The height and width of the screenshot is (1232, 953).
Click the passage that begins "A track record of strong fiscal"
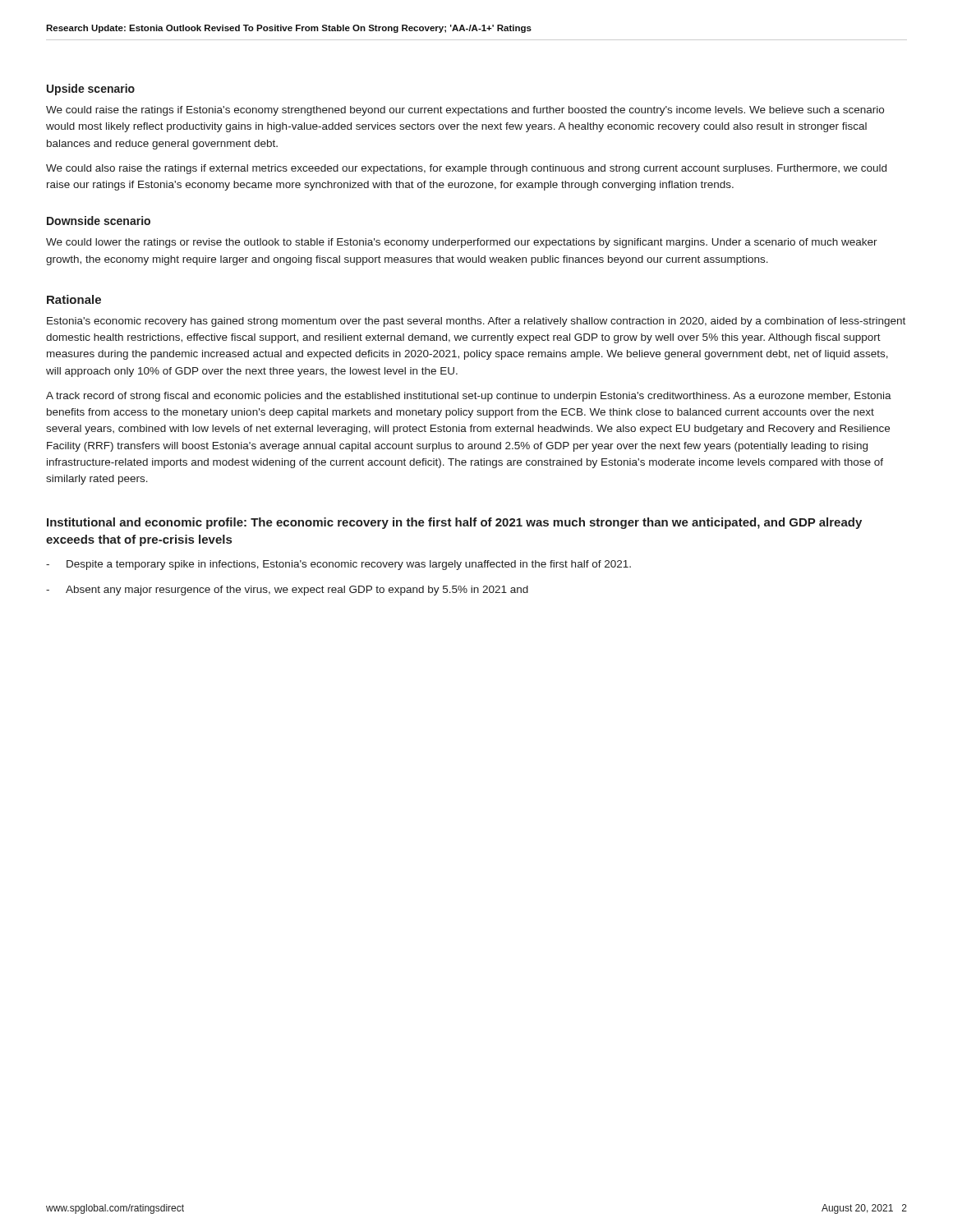(x=476, y=437)
